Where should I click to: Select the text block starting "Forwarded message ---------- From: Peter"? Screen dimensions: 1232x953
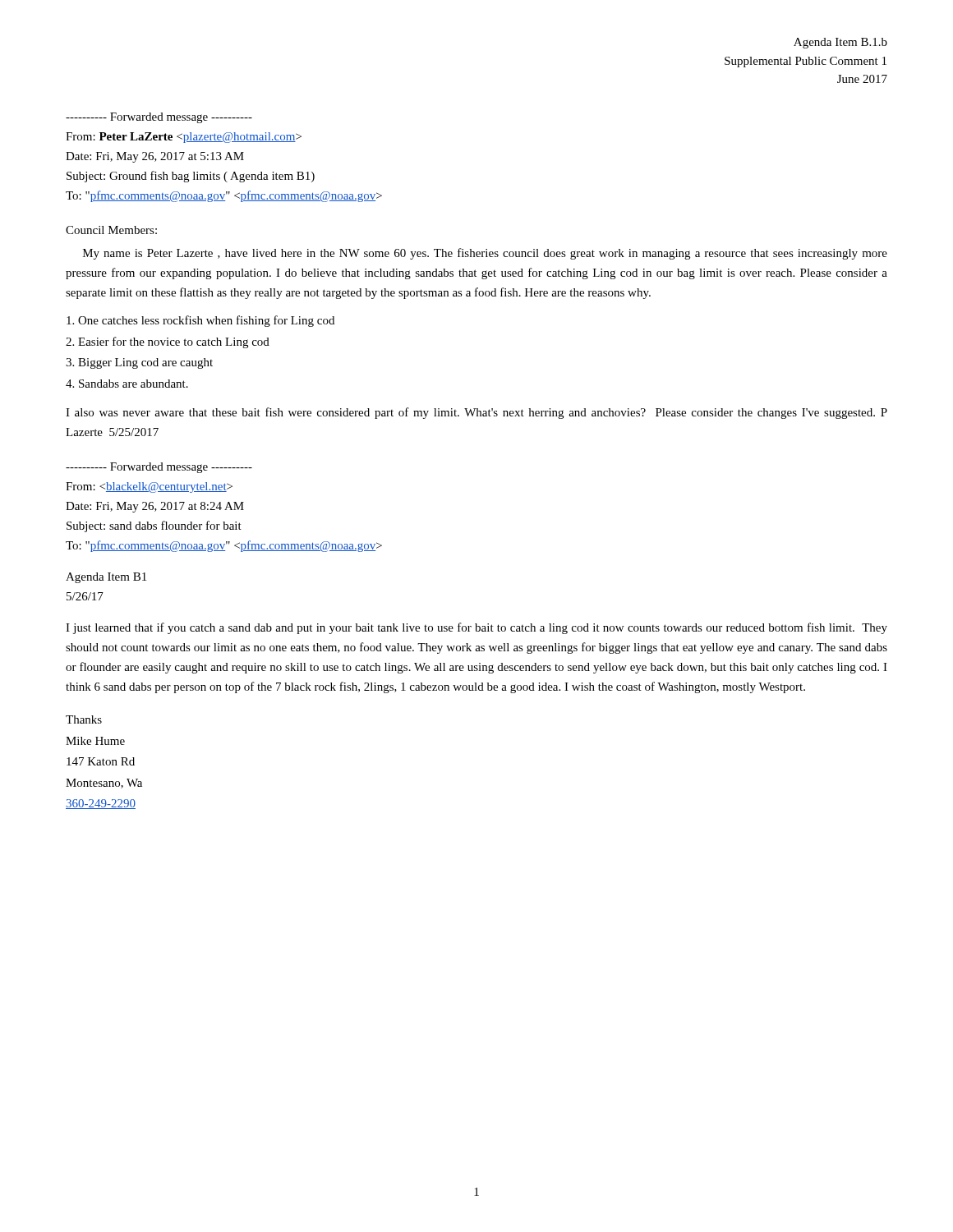pos(224,156)
